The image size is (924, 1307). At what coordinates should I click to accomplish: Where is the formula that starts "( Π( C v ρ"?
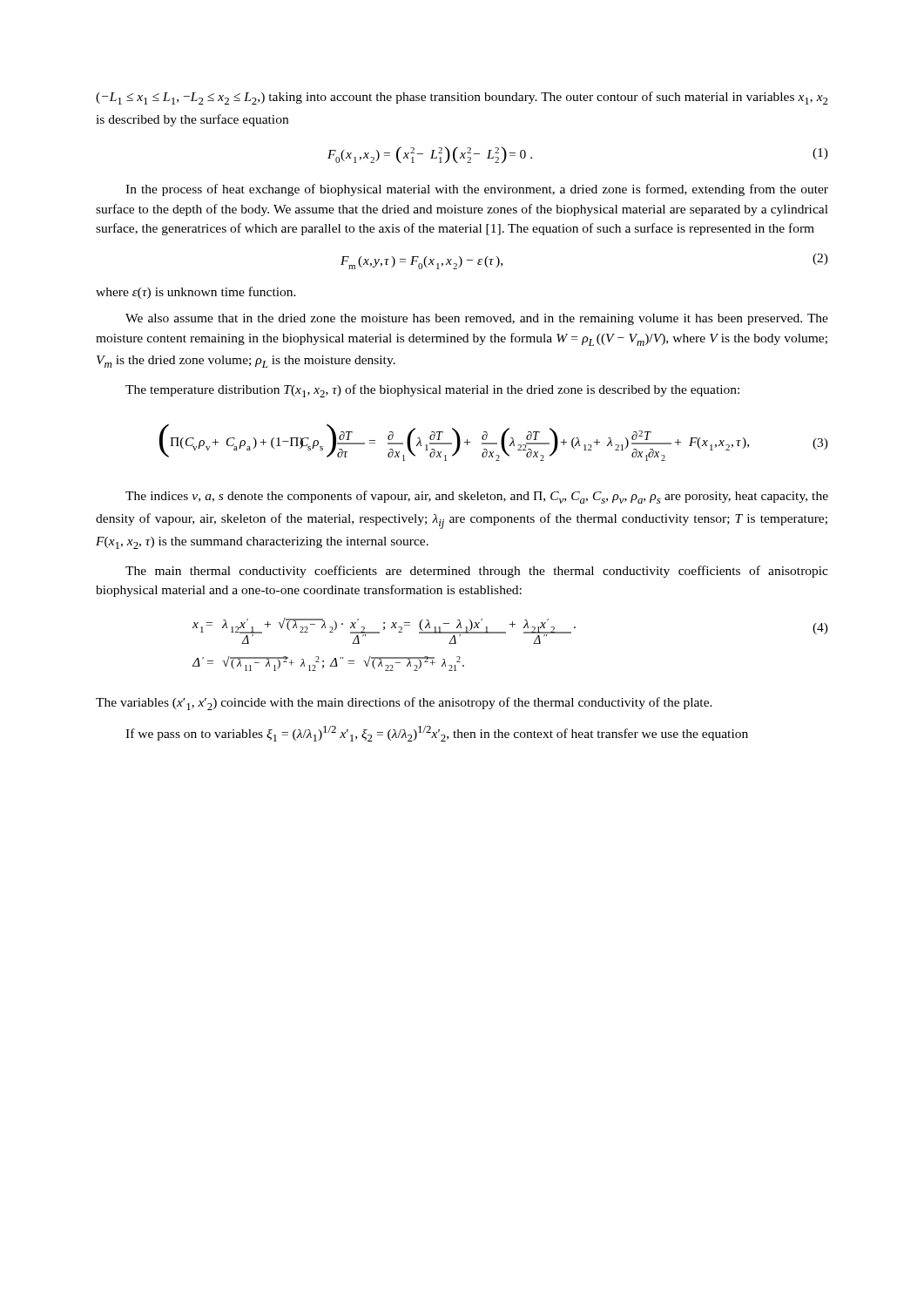coord(493,443)
